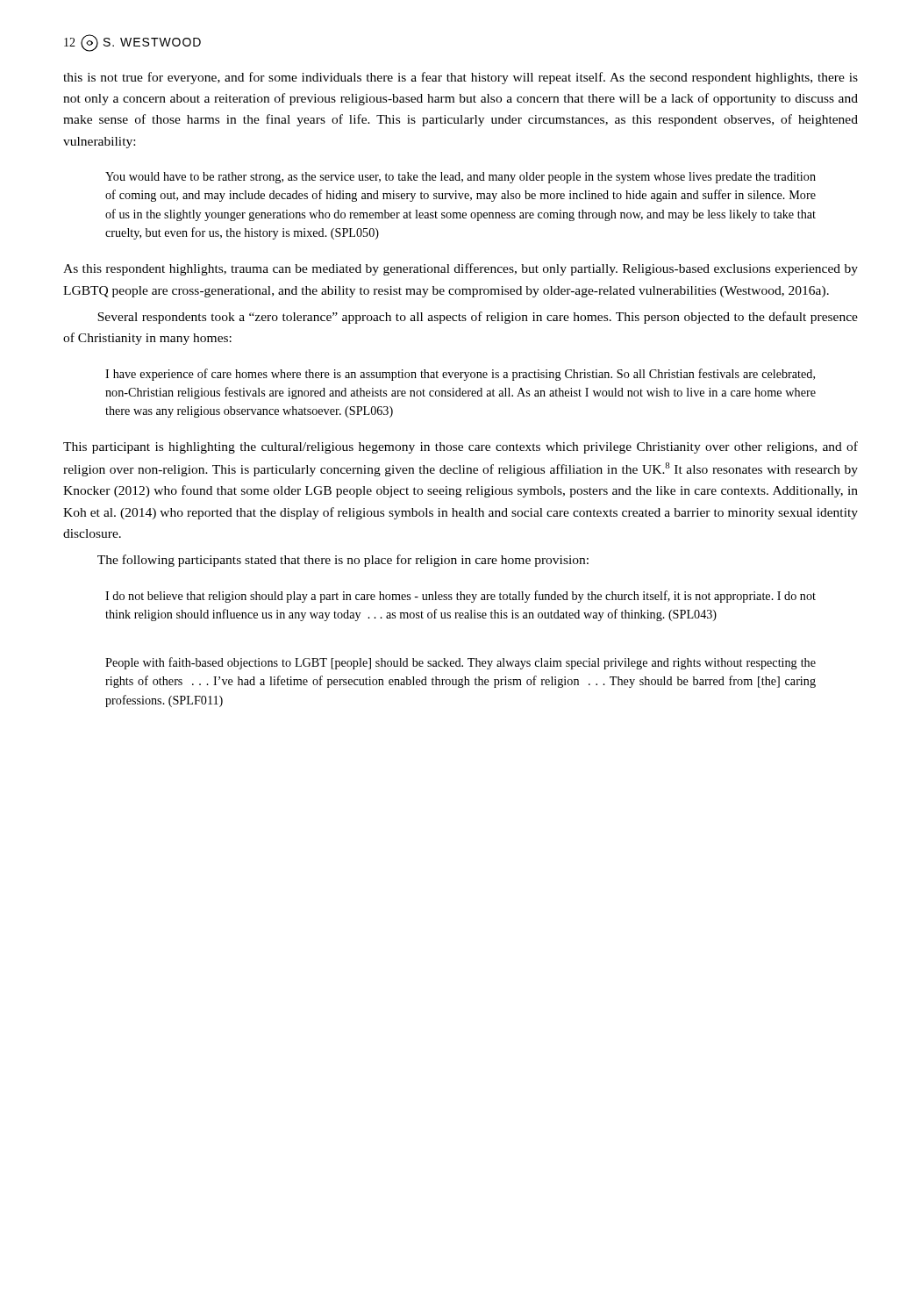The image size is (921, 1316).
Task: Click on the text starting "This participant is highlighting"
Action: (x=460, y=504)
